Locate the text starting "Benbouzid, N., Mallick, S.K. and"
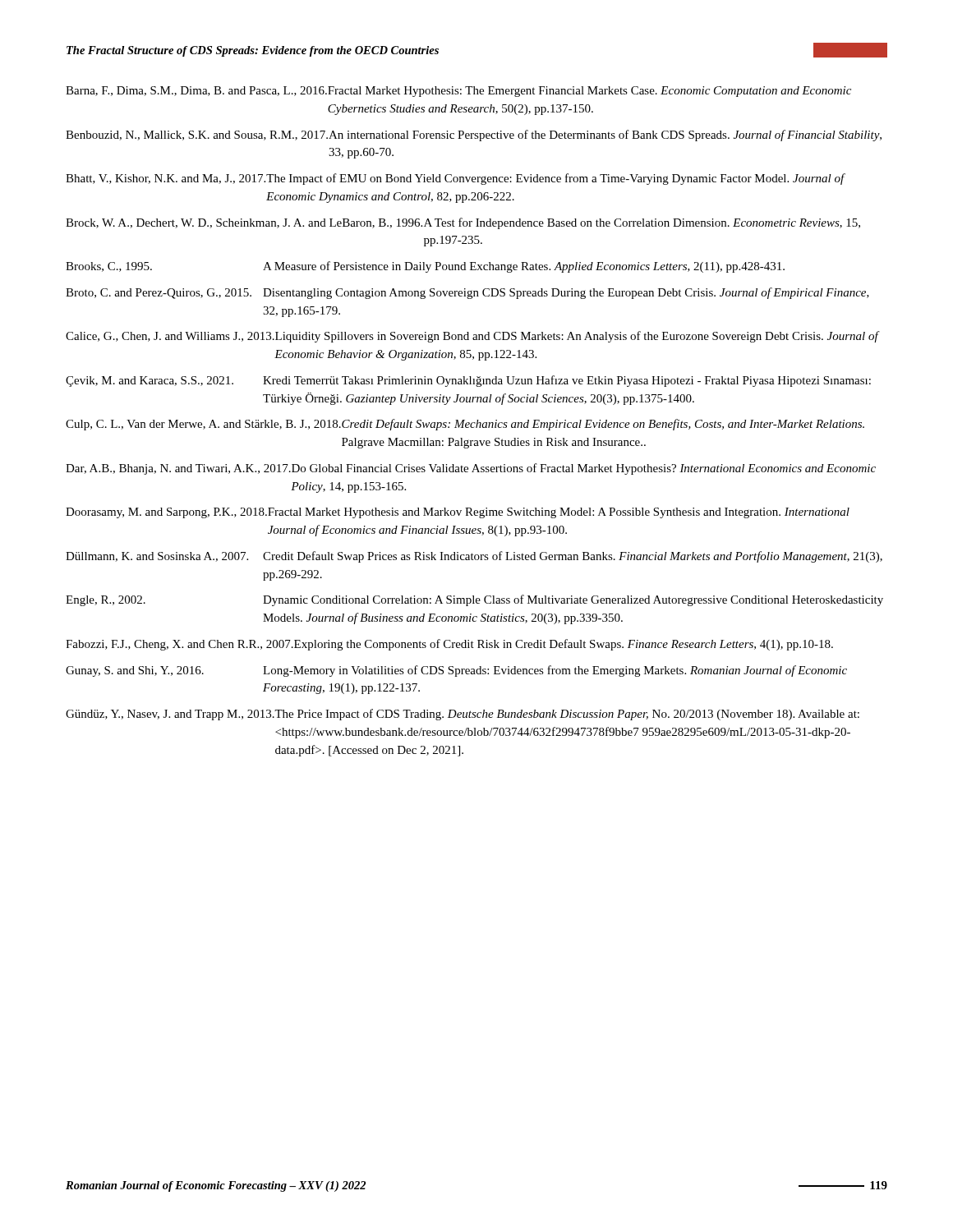Viewport: 953px width, 1232px height. click(x=476, y=144)
